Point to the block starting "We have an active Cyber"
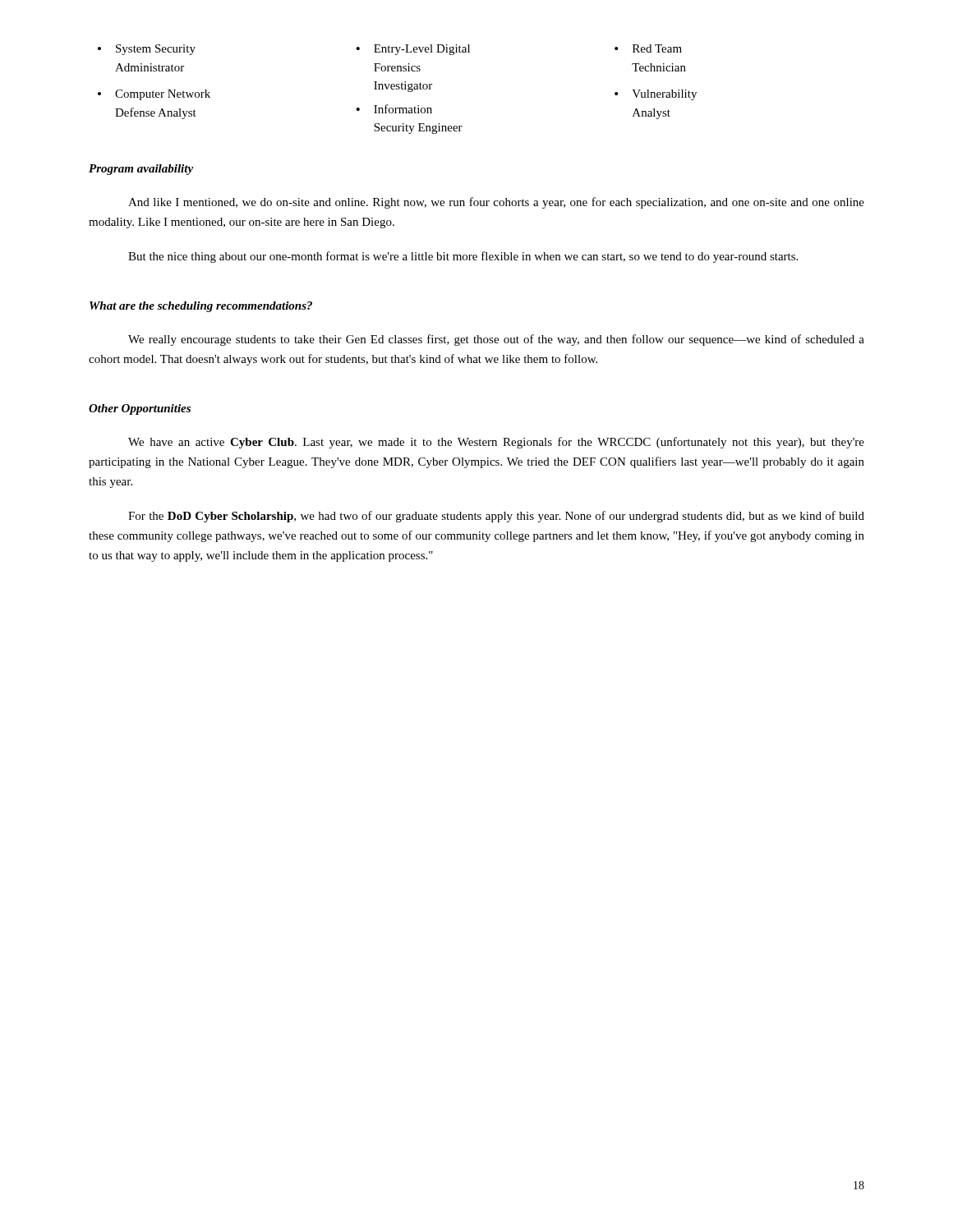This screenshot has width=953, height=1232. [x=476, y=461]
